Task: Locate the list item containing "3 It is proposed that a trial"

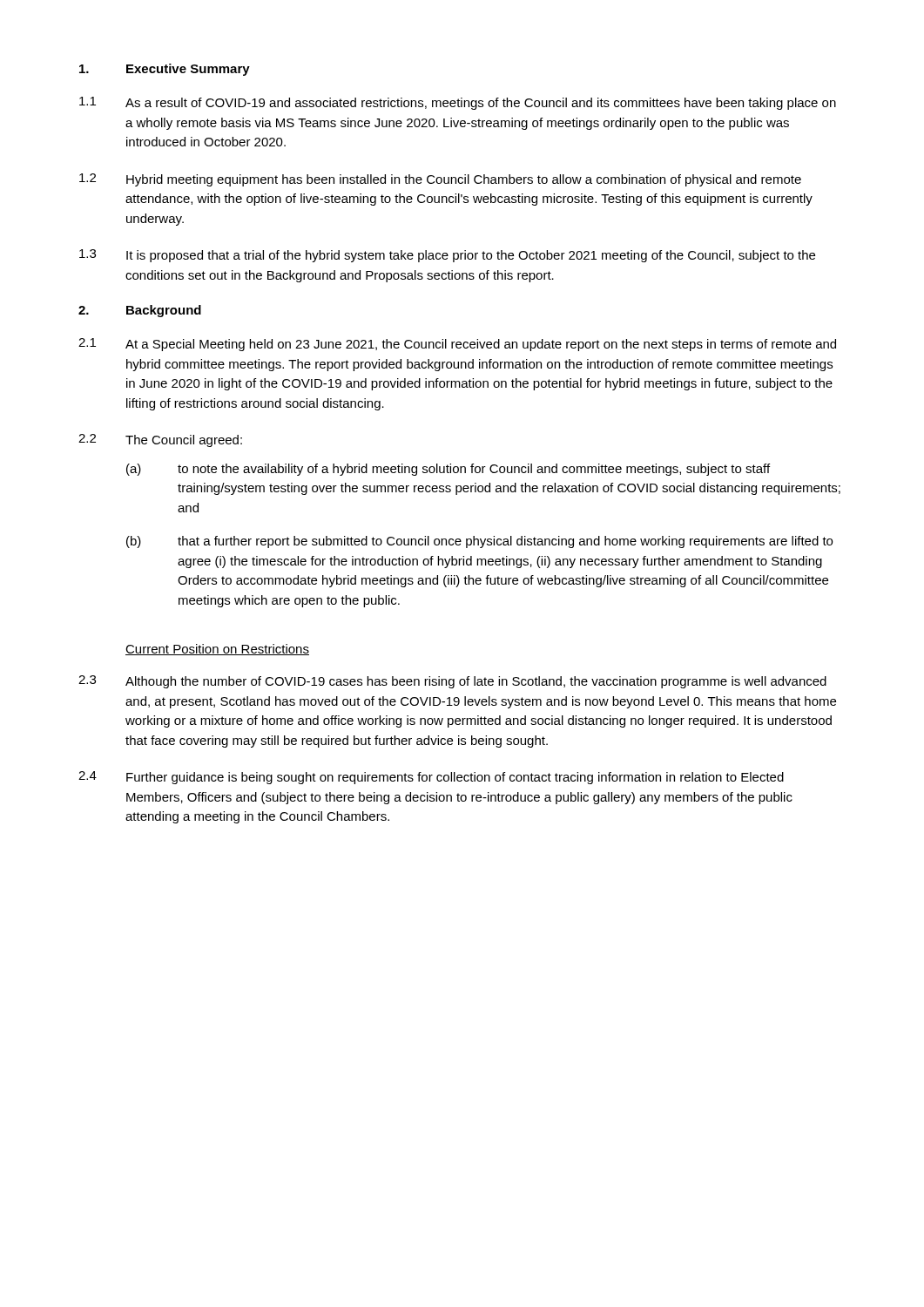Action: click(x=462, y=265)
